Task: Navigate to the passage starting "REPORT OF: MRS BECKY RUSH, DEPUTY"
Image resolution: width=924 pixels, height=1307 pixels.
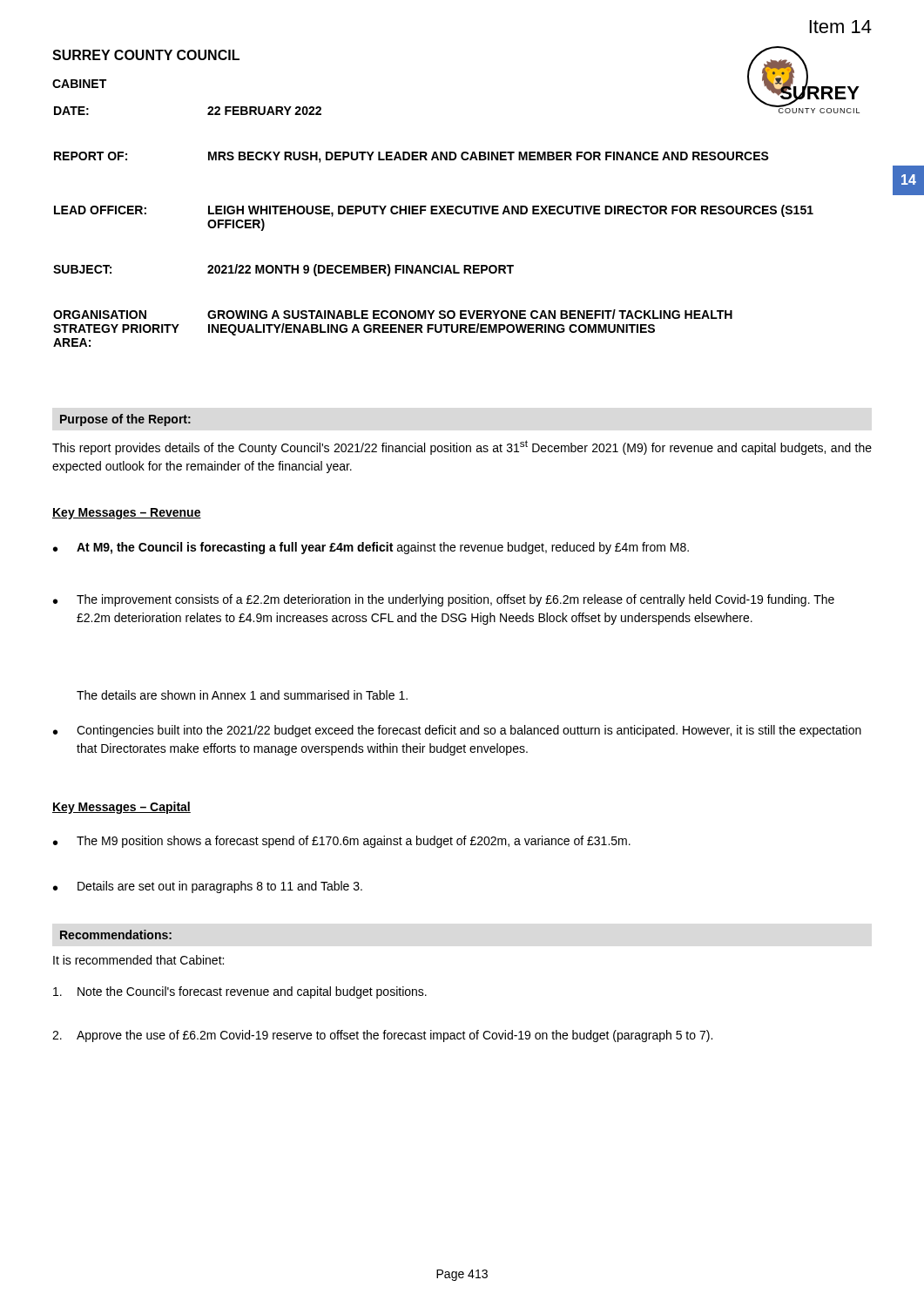Action: click(x=462, y=159)
